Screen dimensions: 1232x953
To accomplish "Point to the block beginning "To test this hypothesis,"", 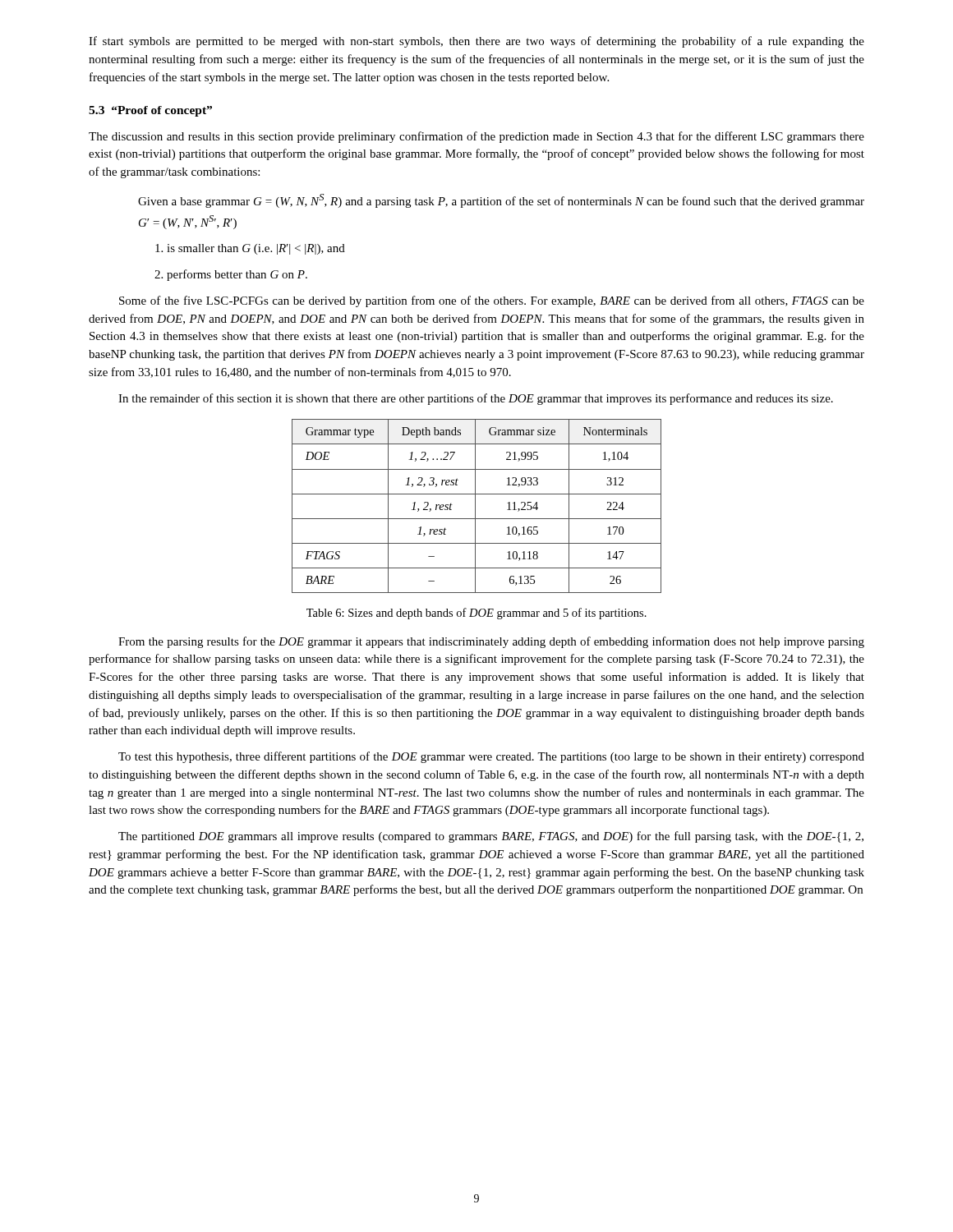I will coord(476,784).
